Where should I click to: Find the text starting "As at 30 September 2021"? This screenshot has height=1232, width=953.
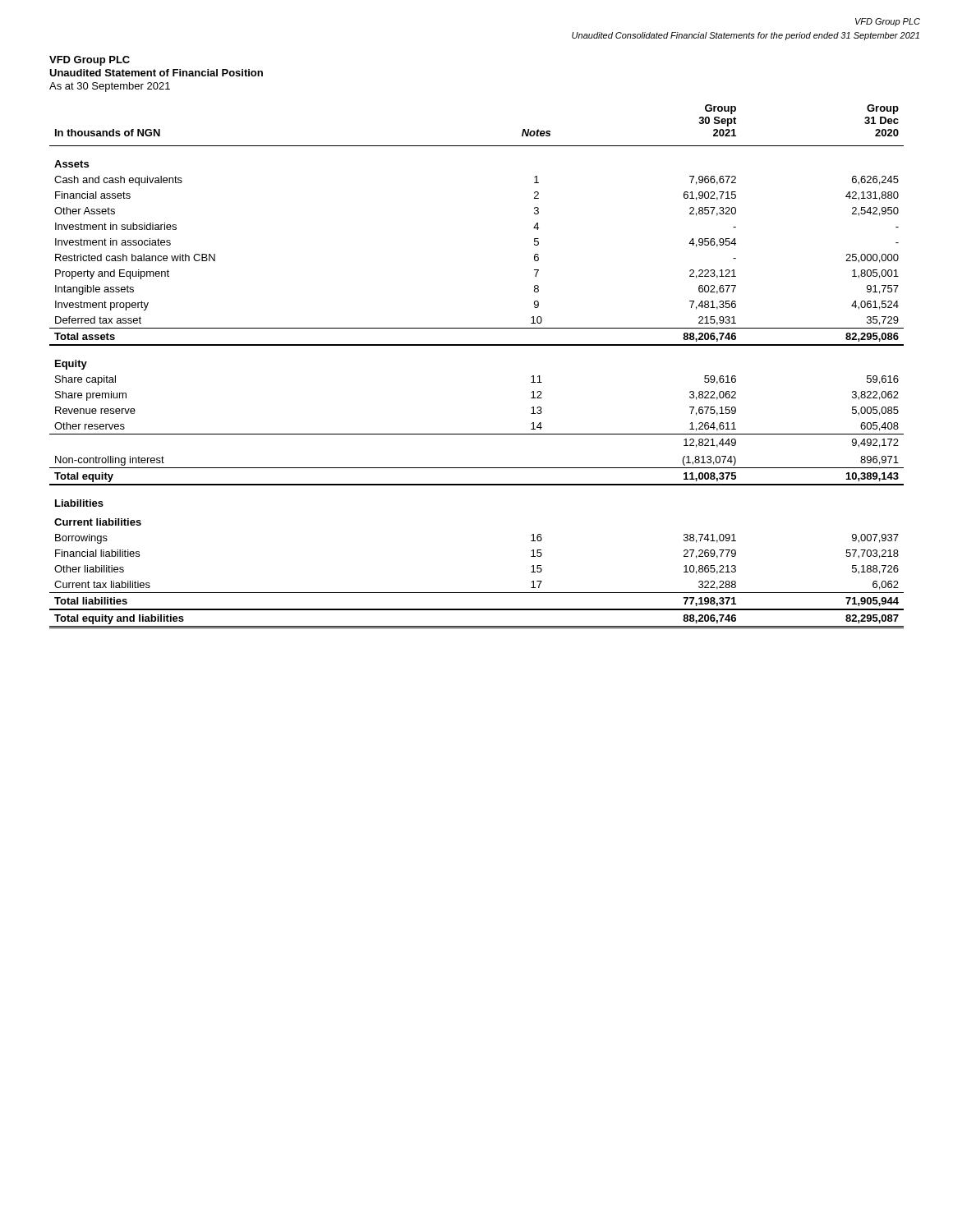(110, 86)
